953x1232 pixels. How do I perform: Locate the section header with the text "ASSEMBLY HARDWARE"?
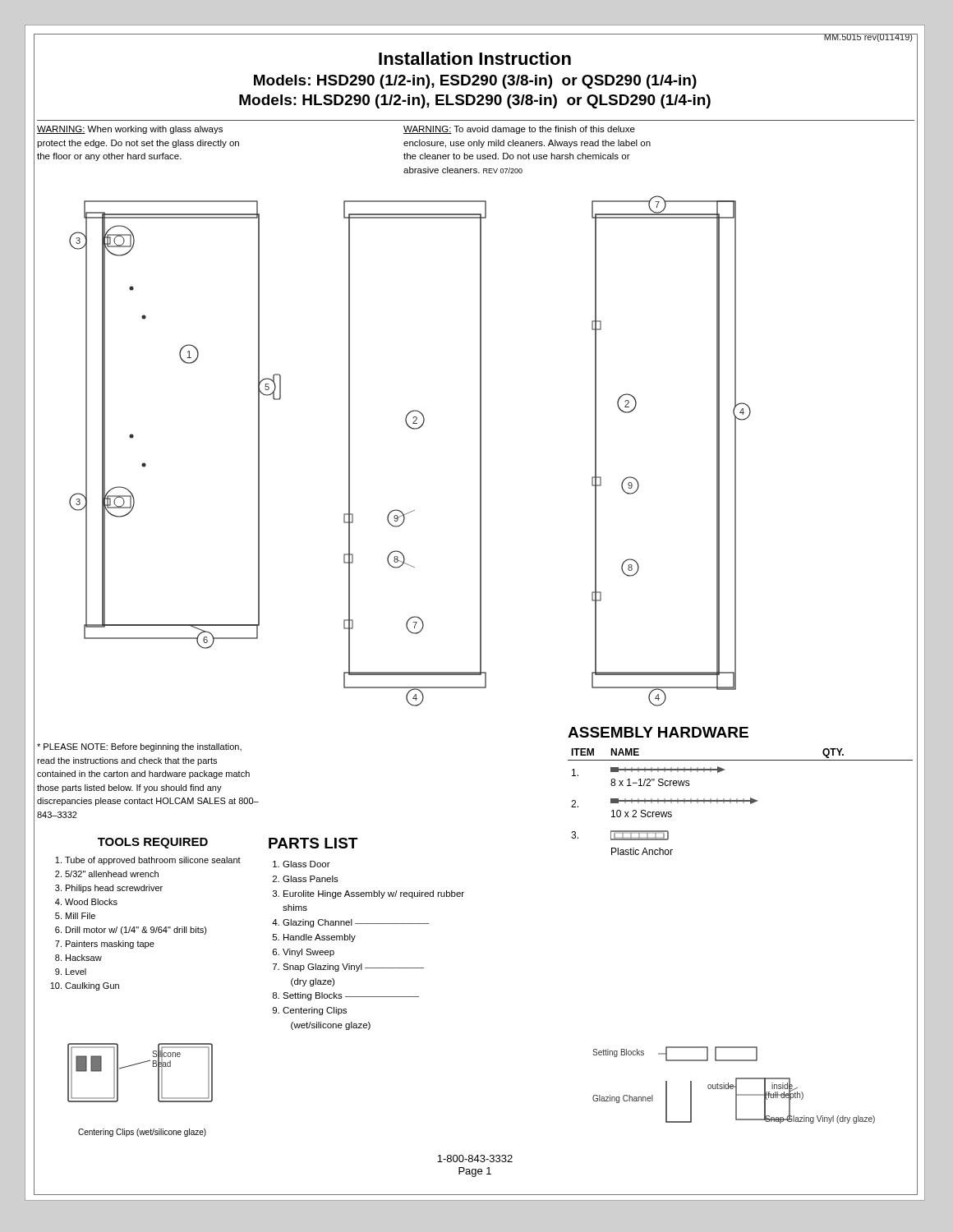(x=658, y=732)
